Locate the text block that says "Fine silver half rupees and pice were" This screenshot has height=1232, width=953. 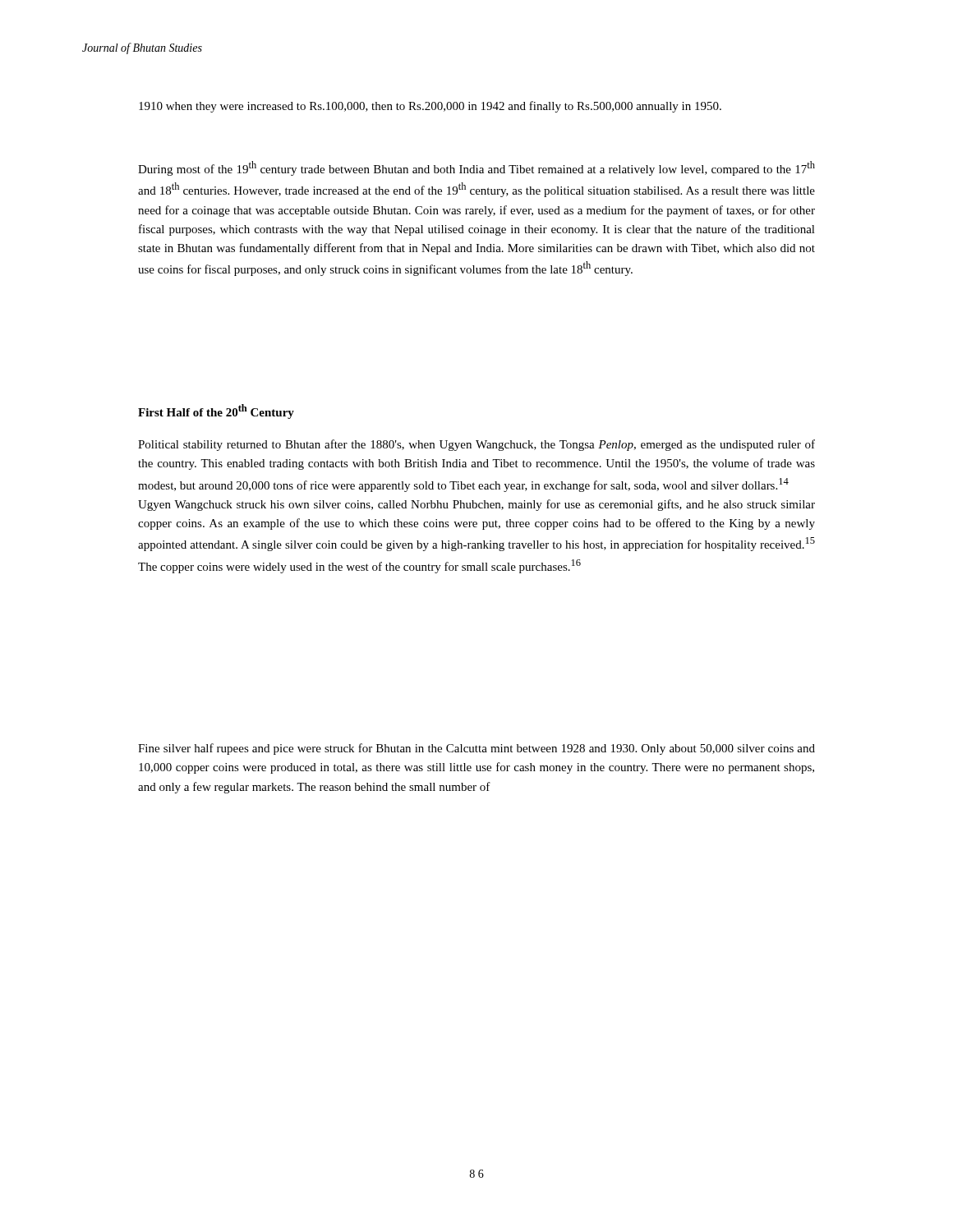(476, 767)
